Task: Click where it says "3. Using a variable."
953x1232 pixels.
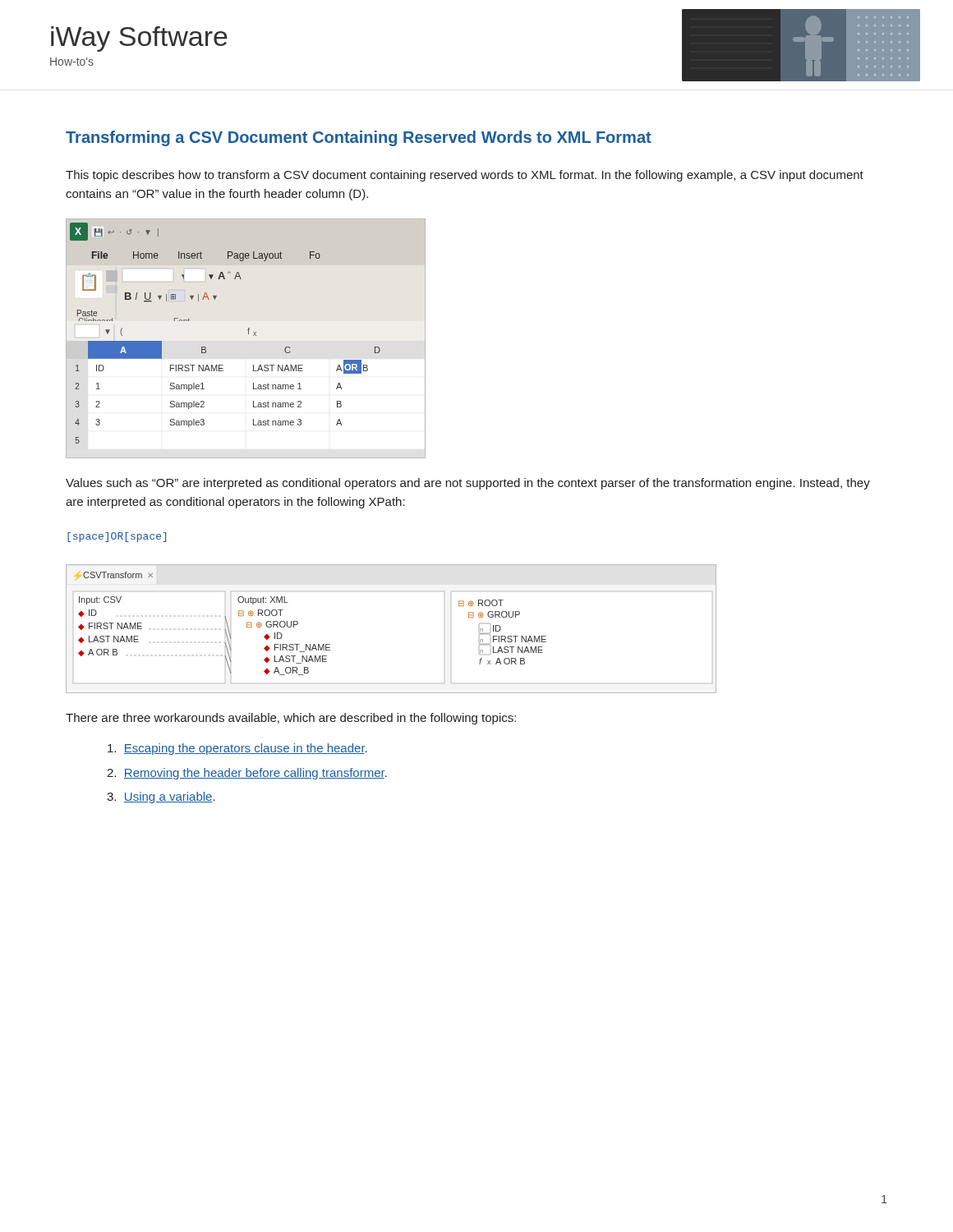Action: point(161,796)
